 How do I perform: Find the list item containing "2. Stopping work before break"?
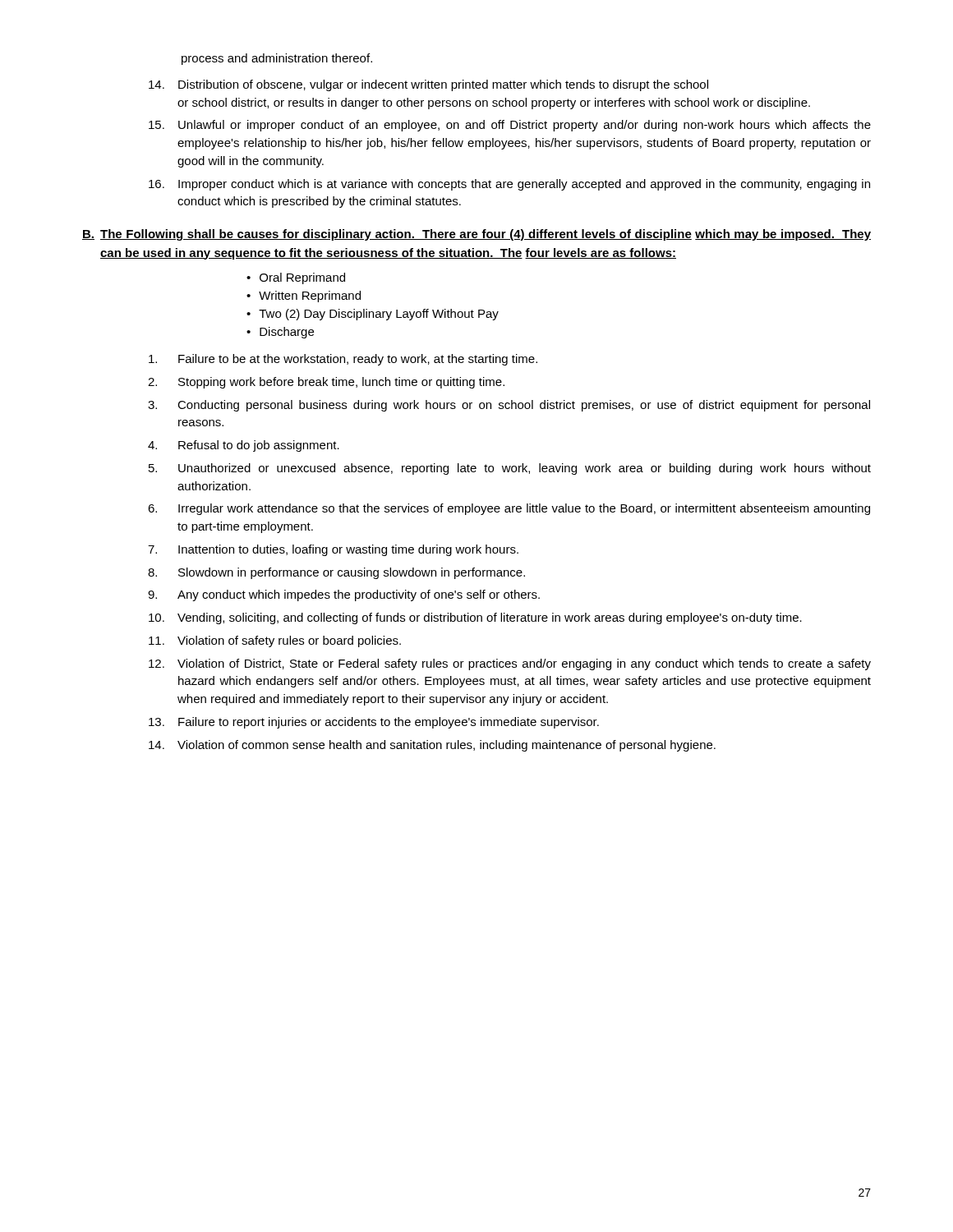click(509, 382)
